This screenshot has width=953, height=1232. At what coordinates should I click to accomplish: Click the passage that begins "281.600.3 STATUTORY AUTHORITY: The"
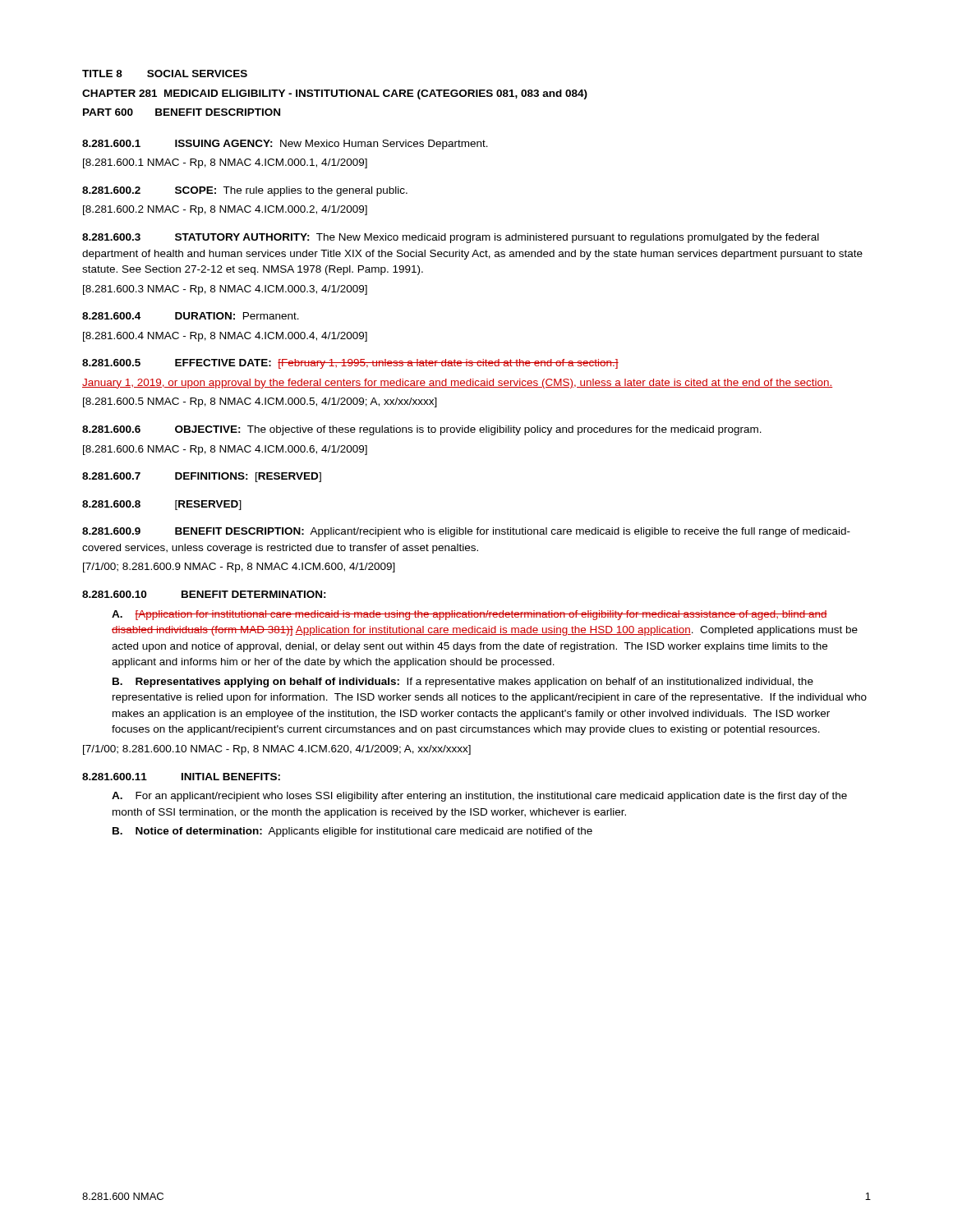point(476,263)
